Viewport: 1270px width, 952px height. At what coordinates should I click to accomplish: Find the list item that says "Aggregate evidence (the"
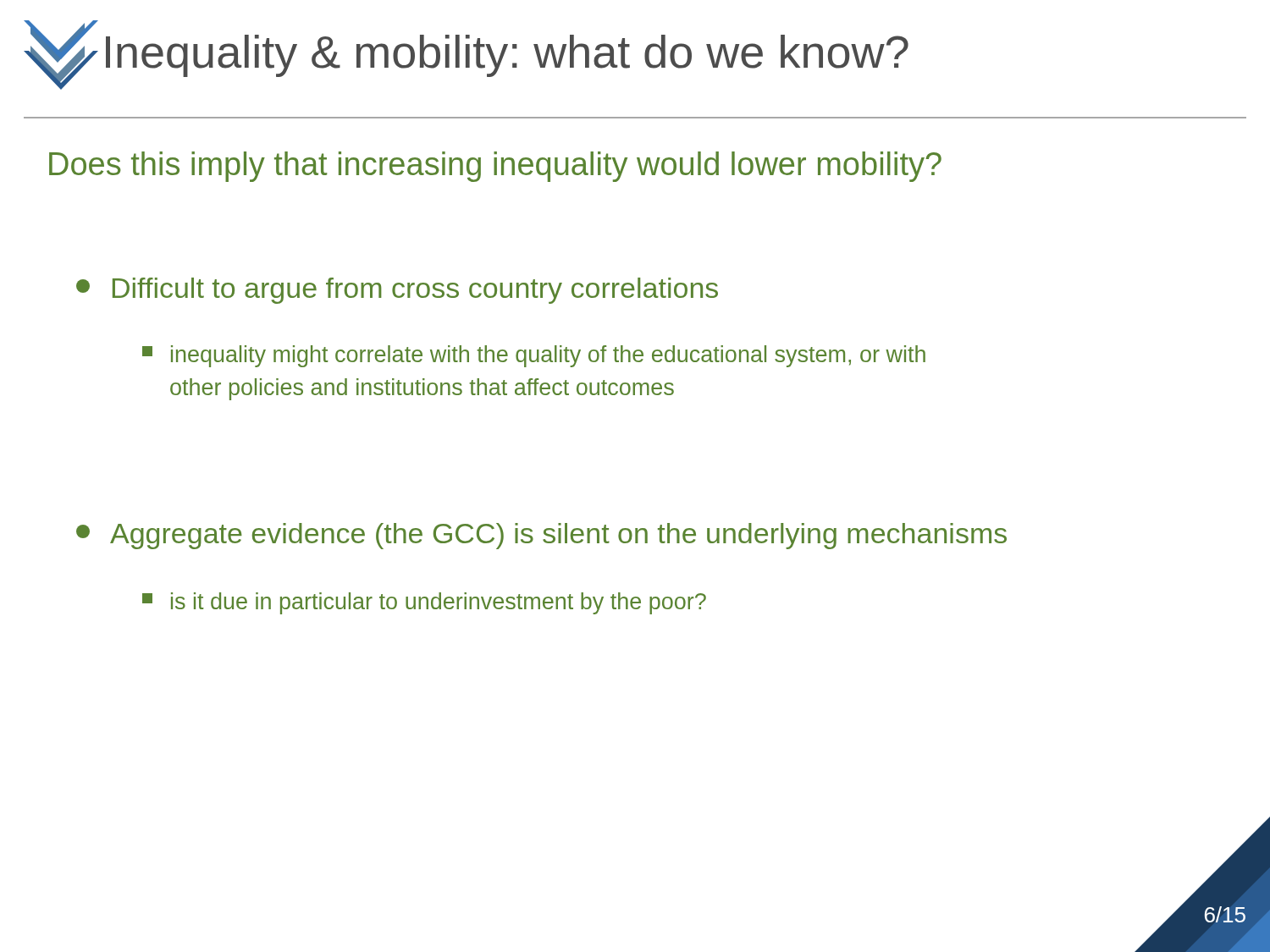542,533
